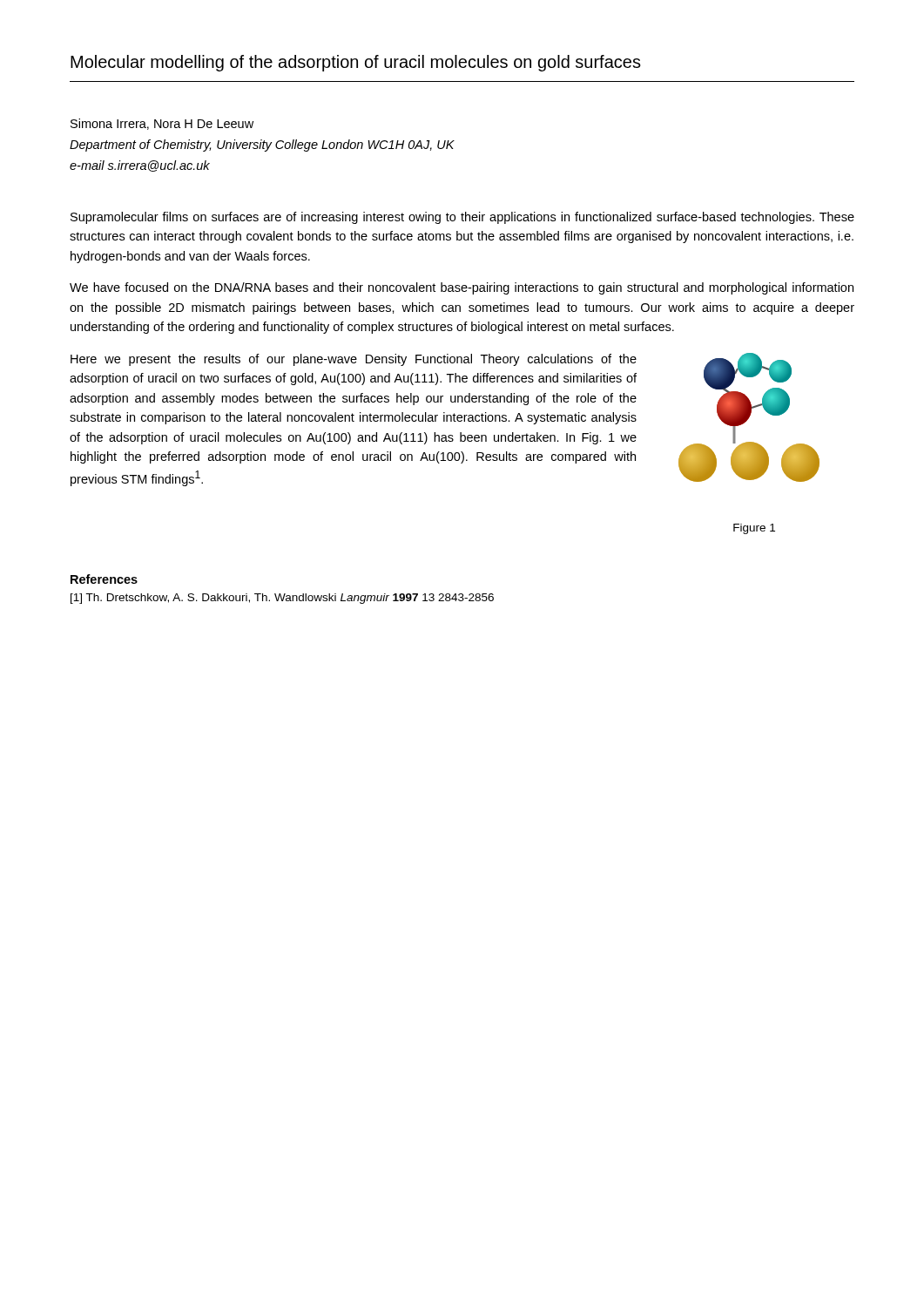Screen dimensions: 1307x924
Task: Locate the title
Action: 355,62
